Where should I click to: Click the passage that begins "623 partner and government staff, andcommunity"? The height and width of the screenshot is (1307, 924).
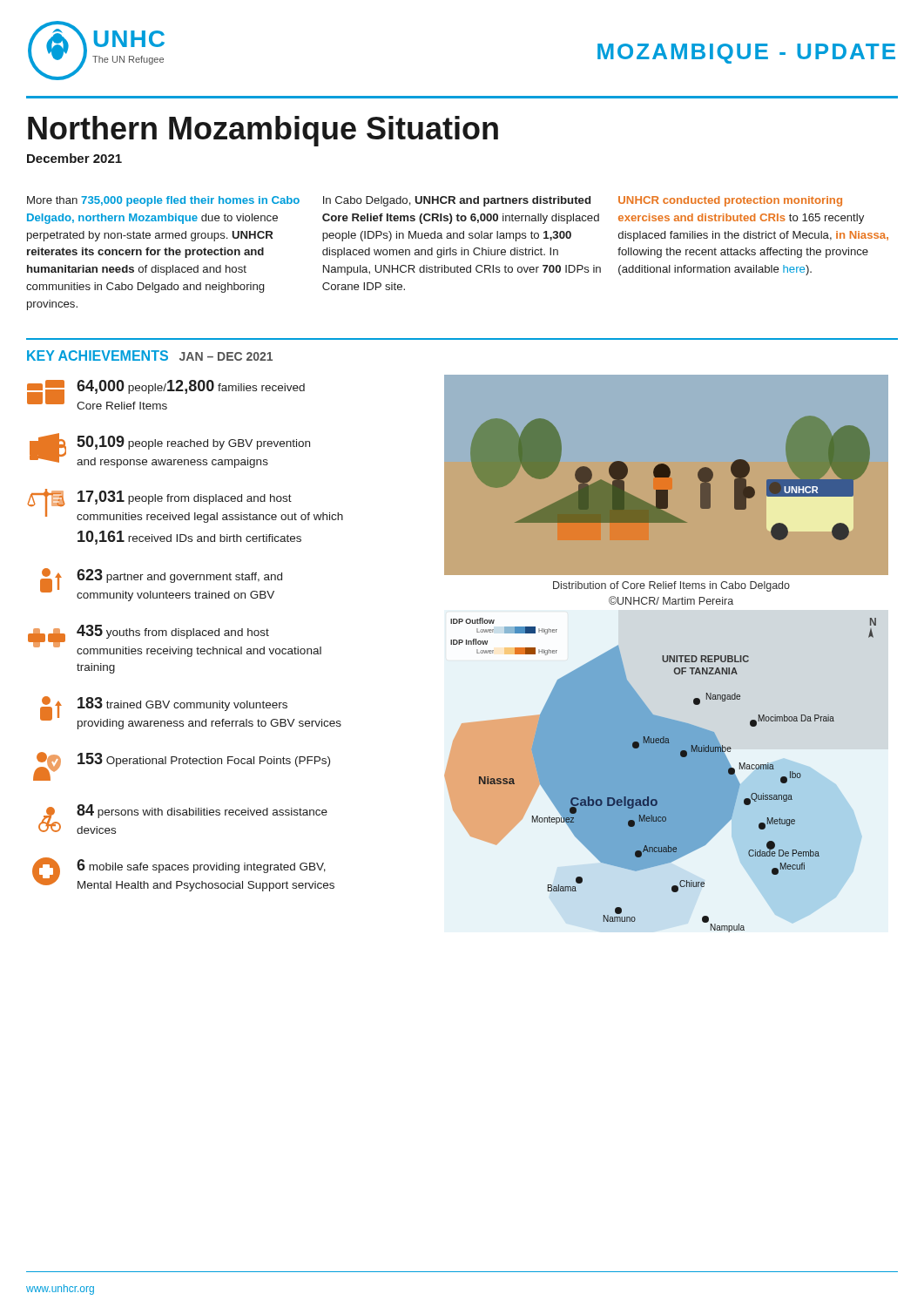pyautogui.click(x=155, y=584)
